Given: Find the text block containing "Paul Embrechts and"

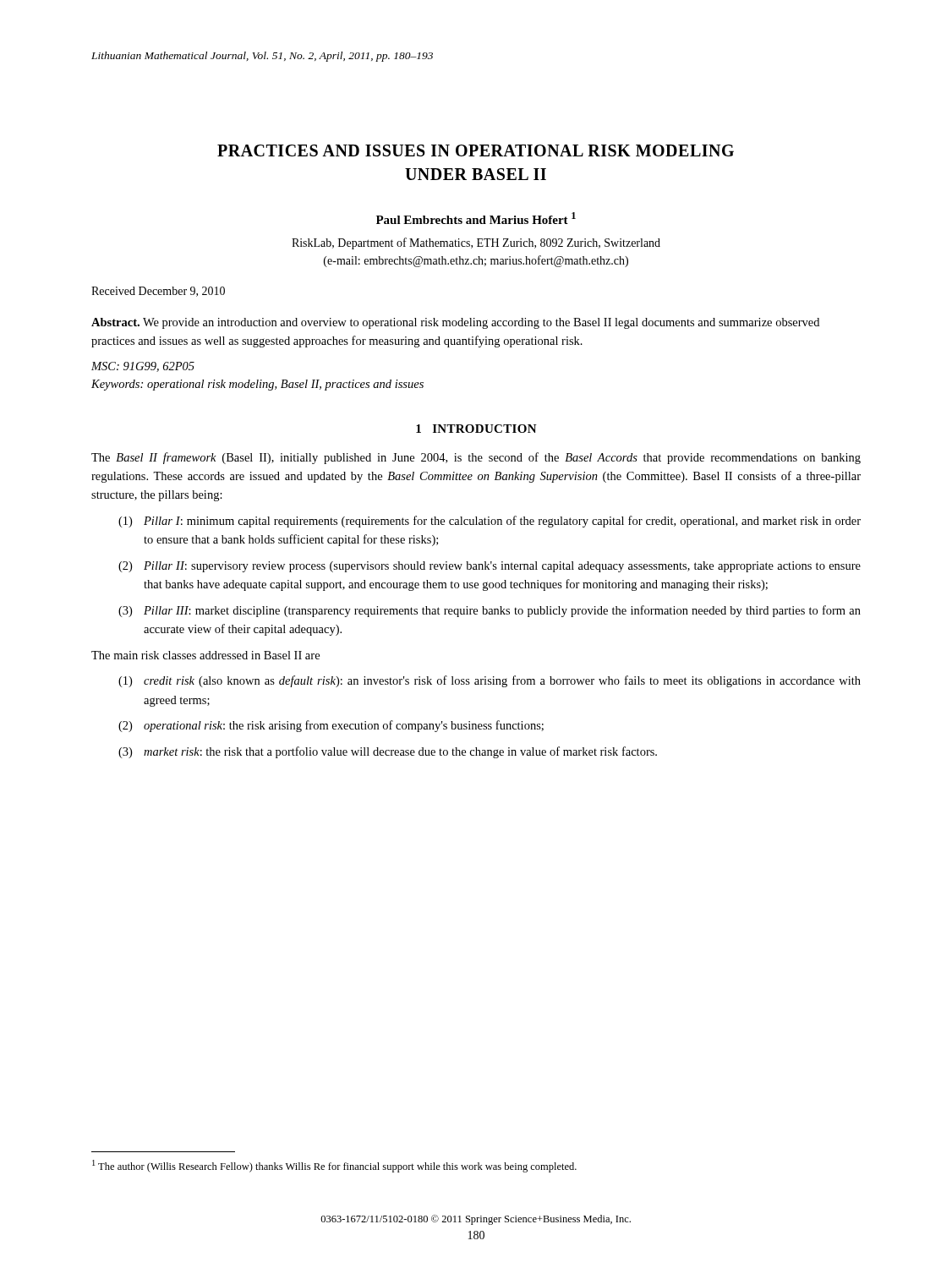Looking at the screenshot, I should [476, 218].
